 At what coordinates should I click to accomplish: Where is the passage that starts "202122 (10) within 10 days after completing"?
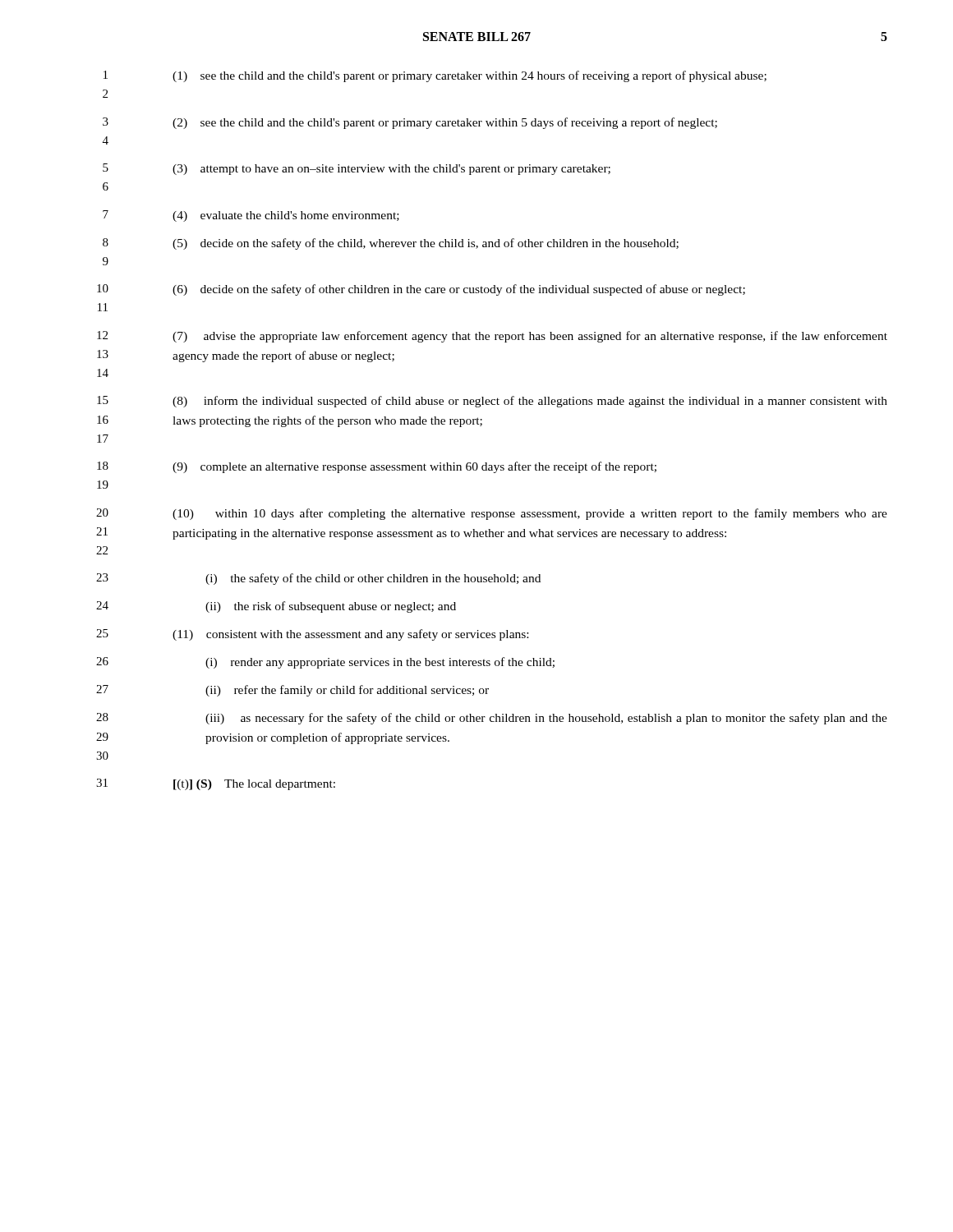(476, 532)
